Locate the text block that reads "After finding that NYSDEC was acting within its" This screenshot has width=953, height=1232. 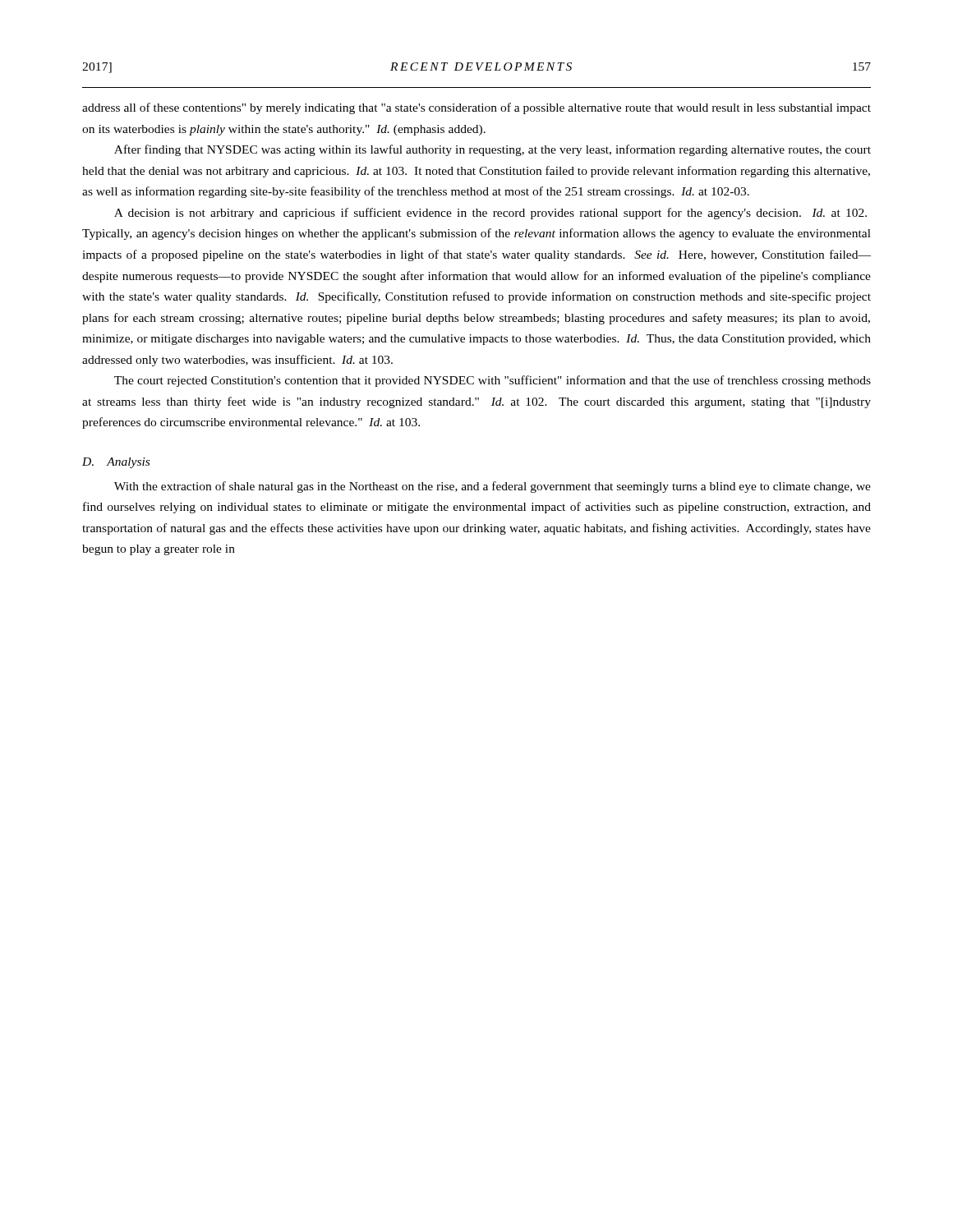pos(476,170)
